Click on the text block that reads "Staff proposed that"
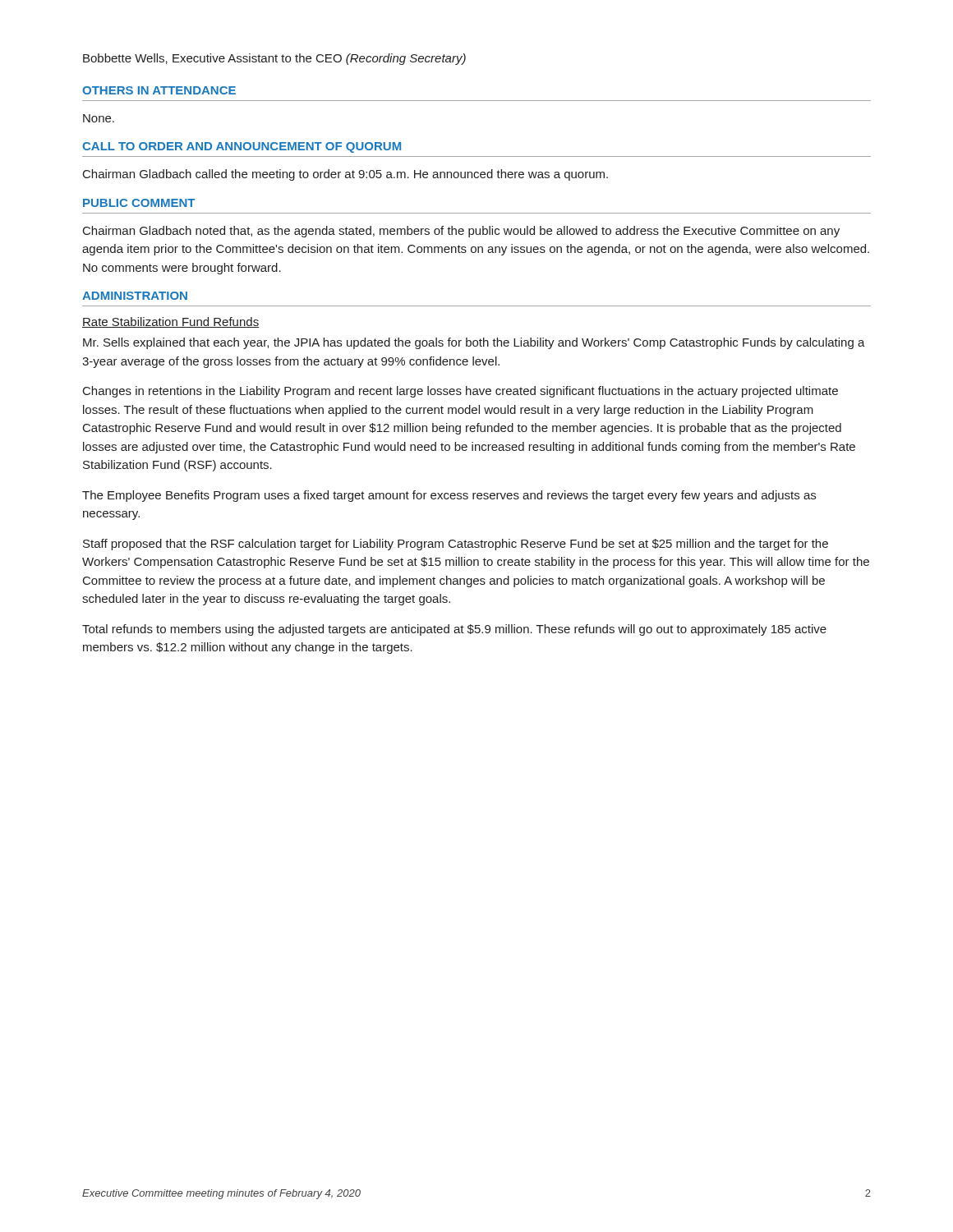953x1232 pixels. pyautogui.click(x=476, y=571)
